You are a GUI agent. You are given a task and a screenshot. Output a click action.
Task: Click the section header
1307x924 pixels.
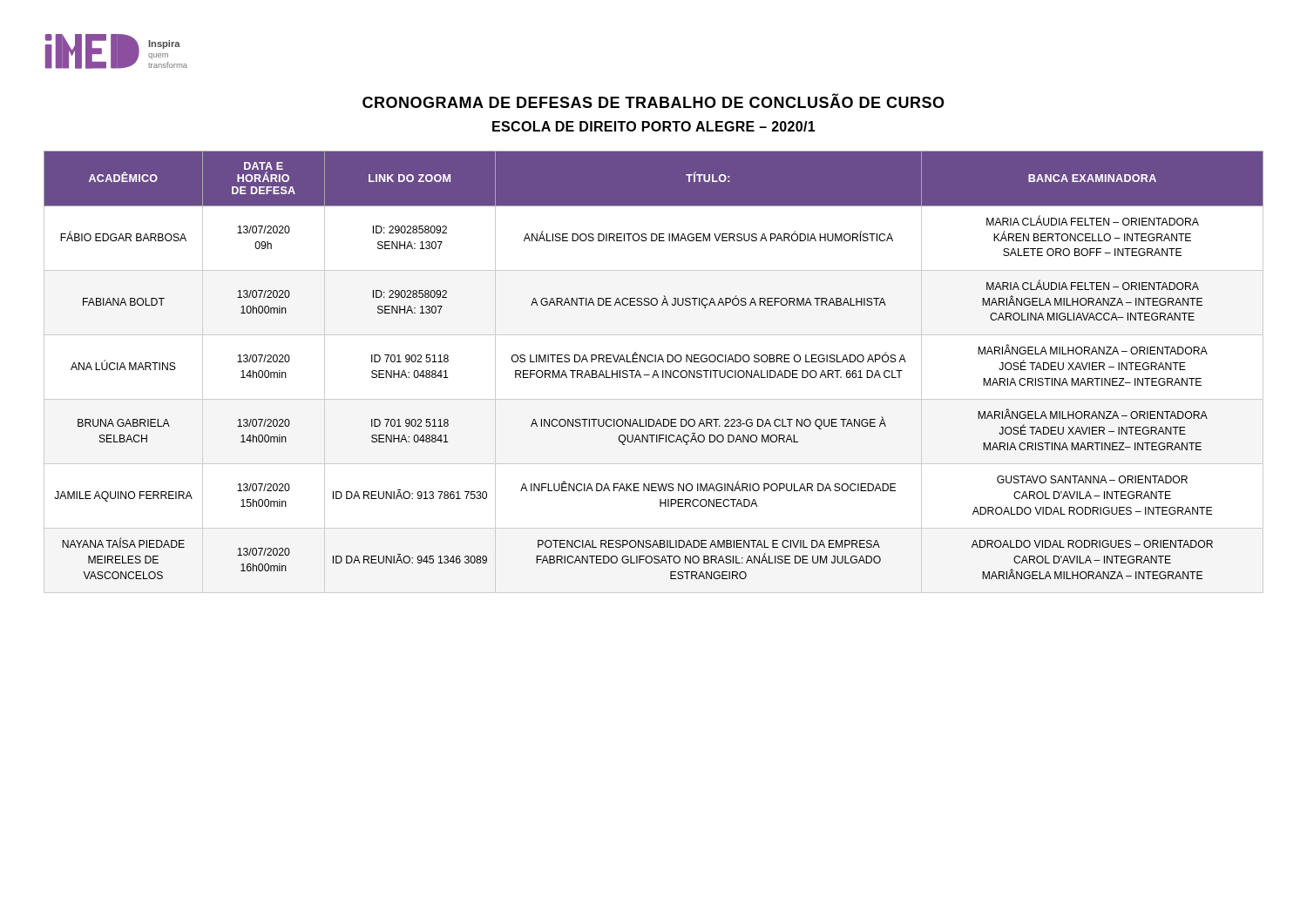tap(654, 127)
